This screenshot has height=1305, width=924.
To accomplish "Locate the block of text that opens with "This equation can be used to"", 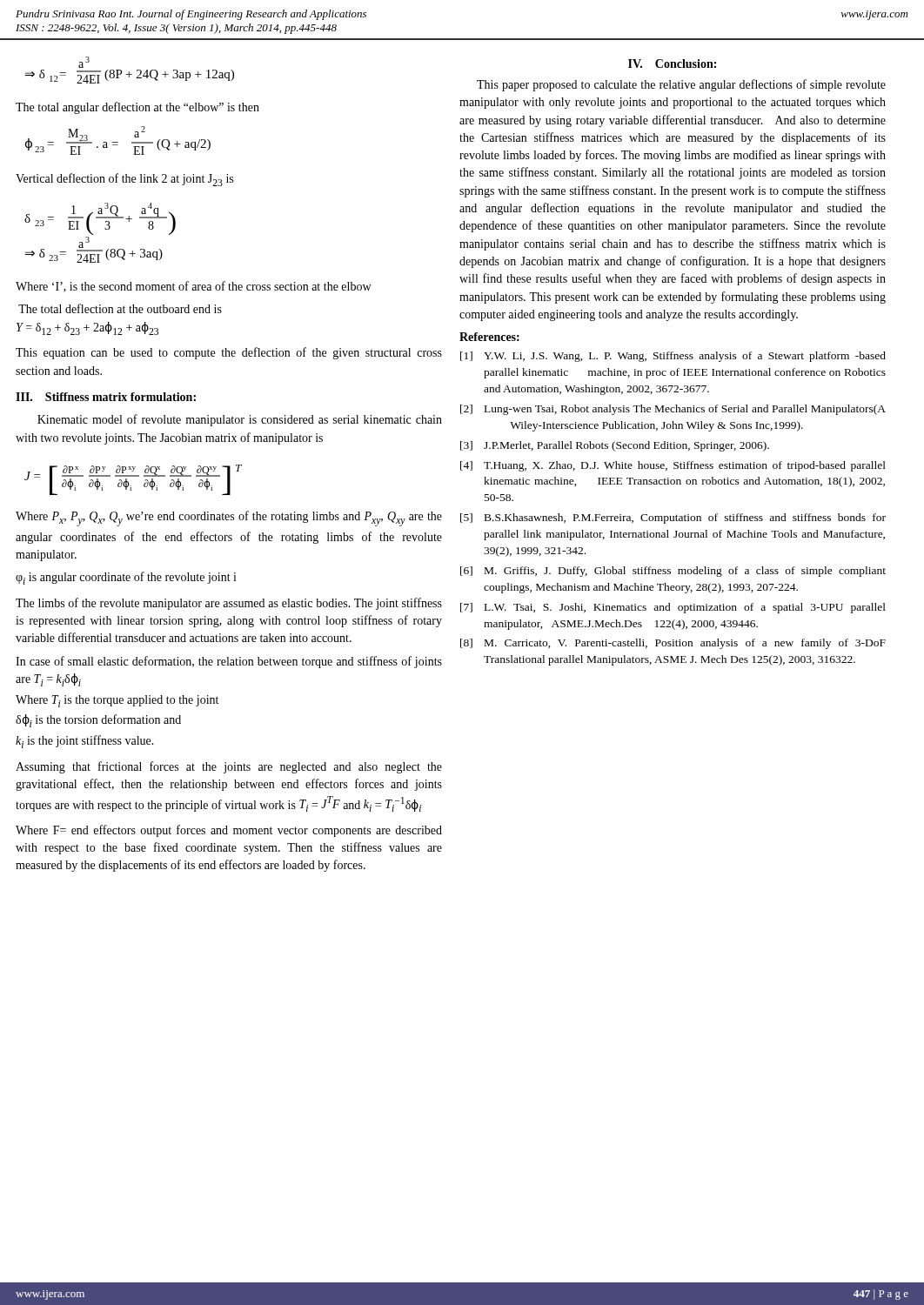I will 229,362.
